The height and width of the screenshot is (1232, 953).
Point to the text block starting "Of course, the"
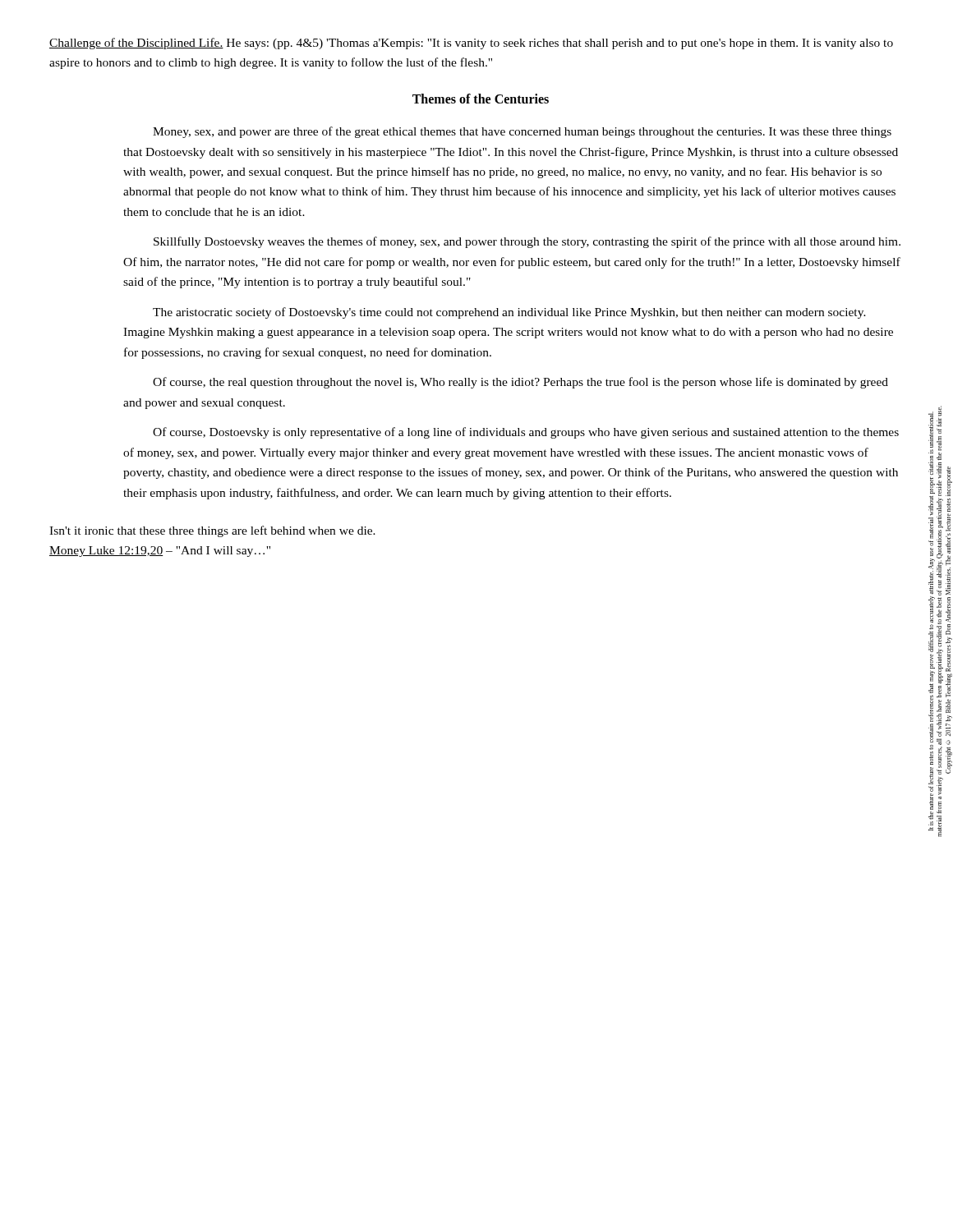click(506, 392)
